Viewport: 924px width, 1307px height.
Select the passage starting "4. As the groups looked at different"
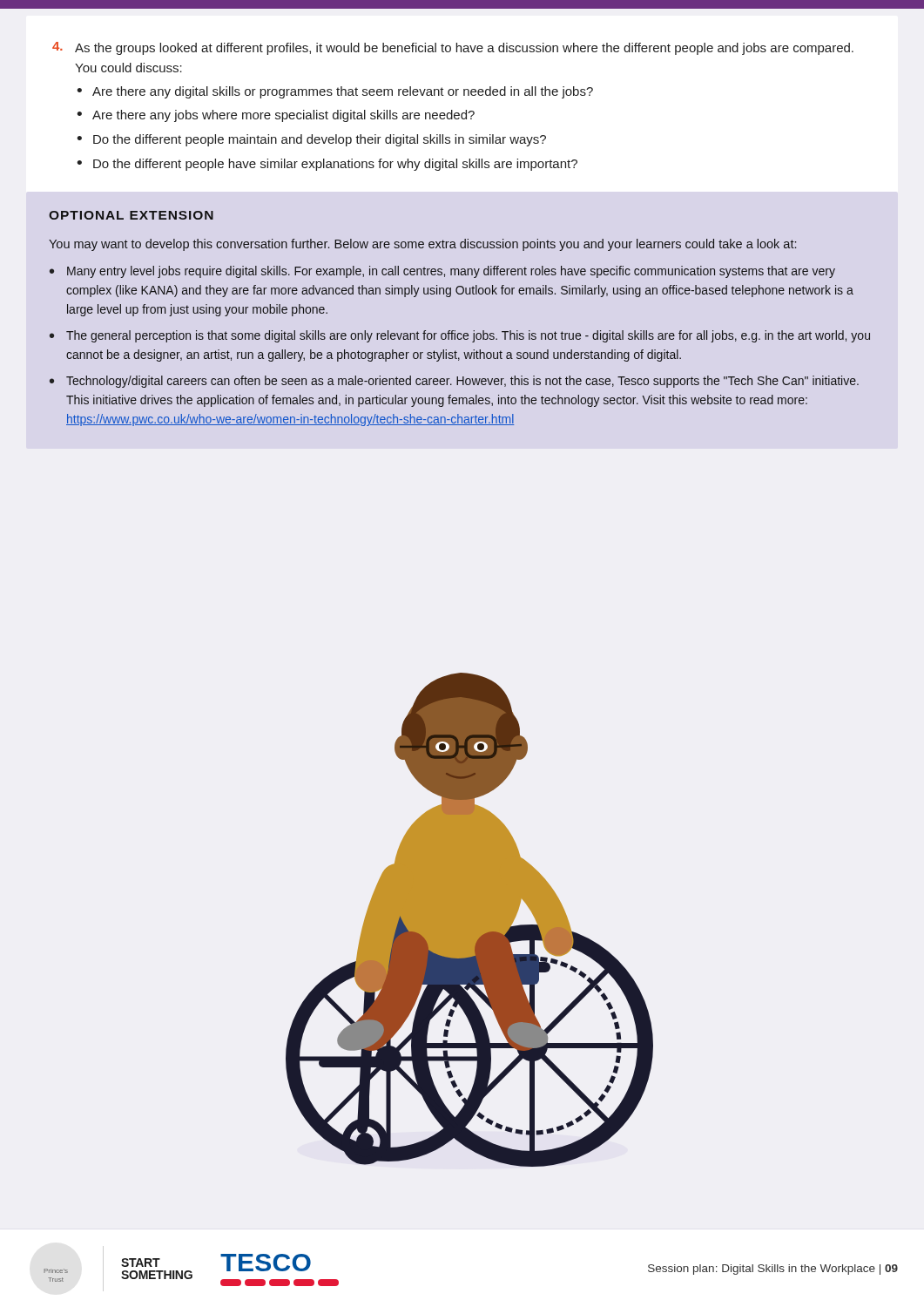(462, 58)
